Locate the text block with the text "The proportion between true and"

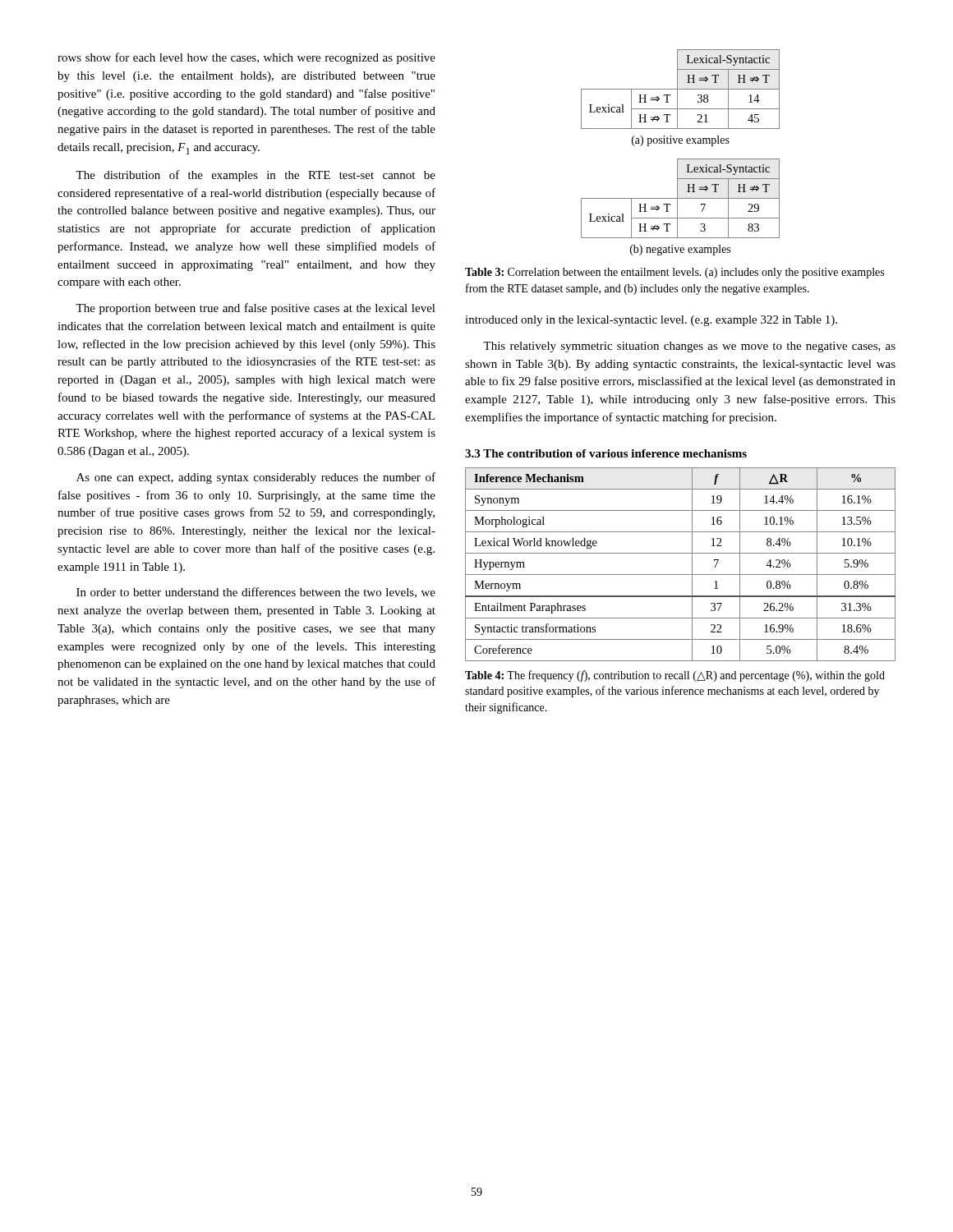click(246, 380)
